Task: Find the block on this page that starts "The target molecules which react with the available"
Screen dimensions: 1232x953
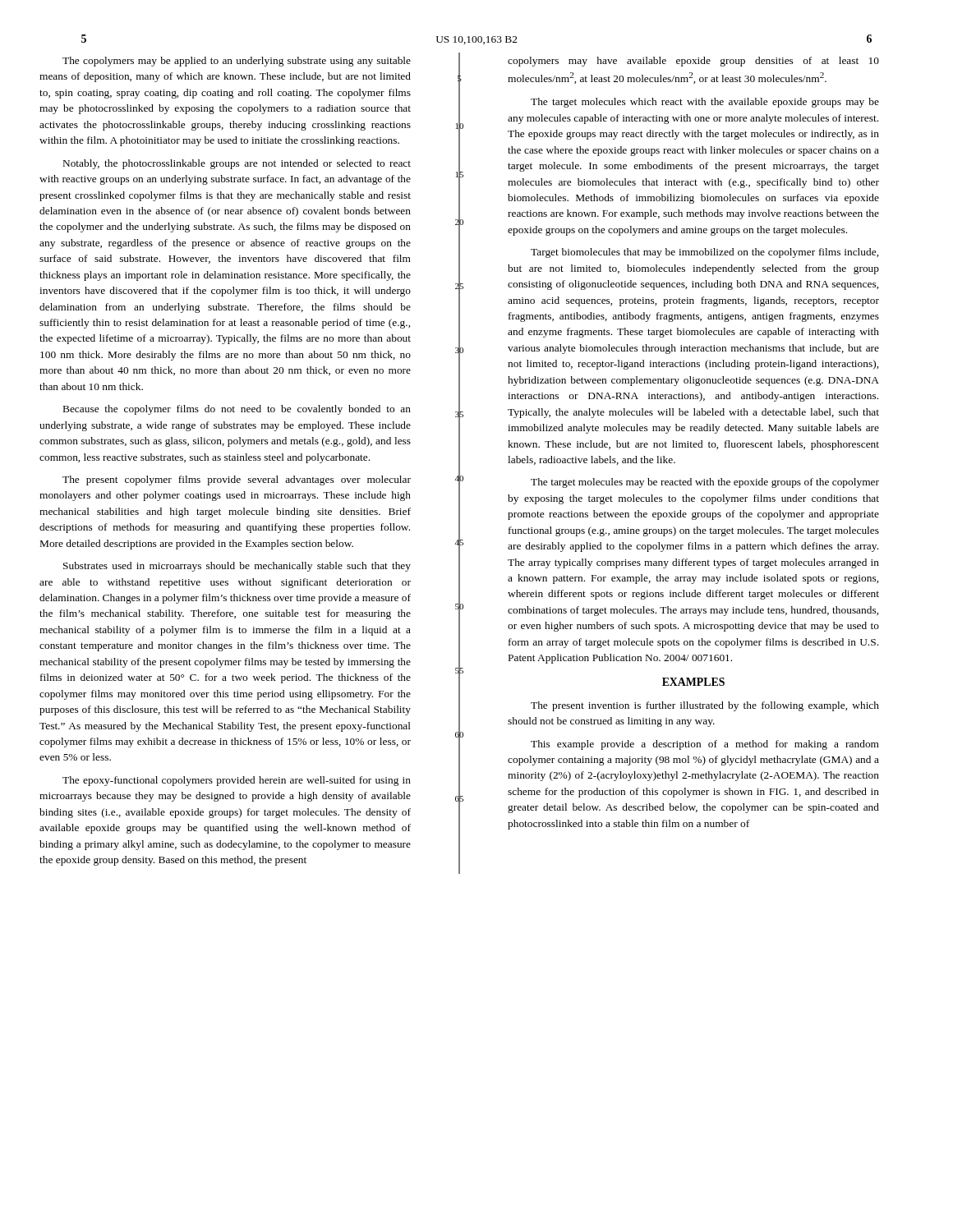Action: tap(693, 166)
